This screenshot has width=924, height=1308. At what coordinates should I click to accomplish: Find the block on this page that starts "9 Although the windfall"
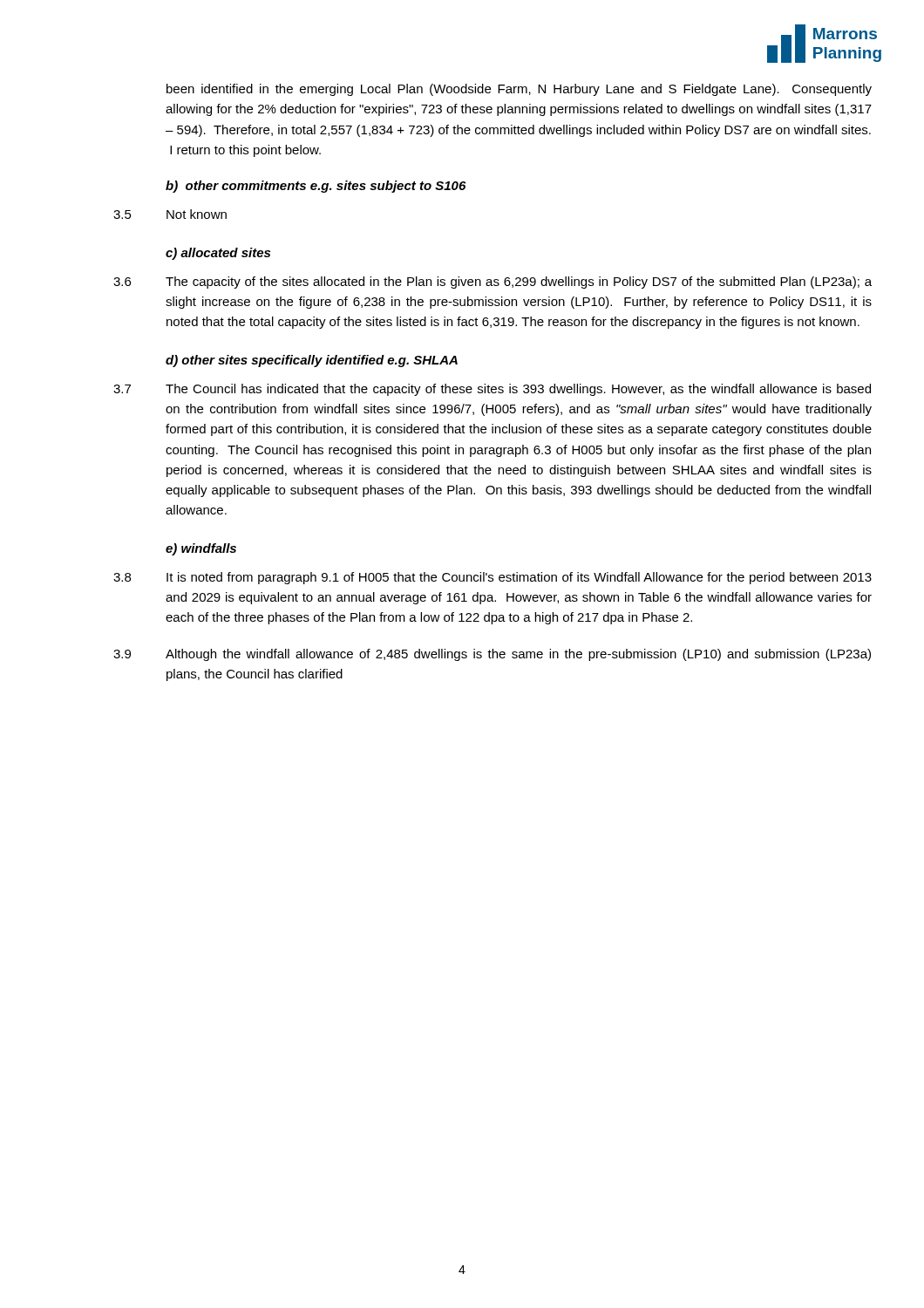[x=492, y=663]
